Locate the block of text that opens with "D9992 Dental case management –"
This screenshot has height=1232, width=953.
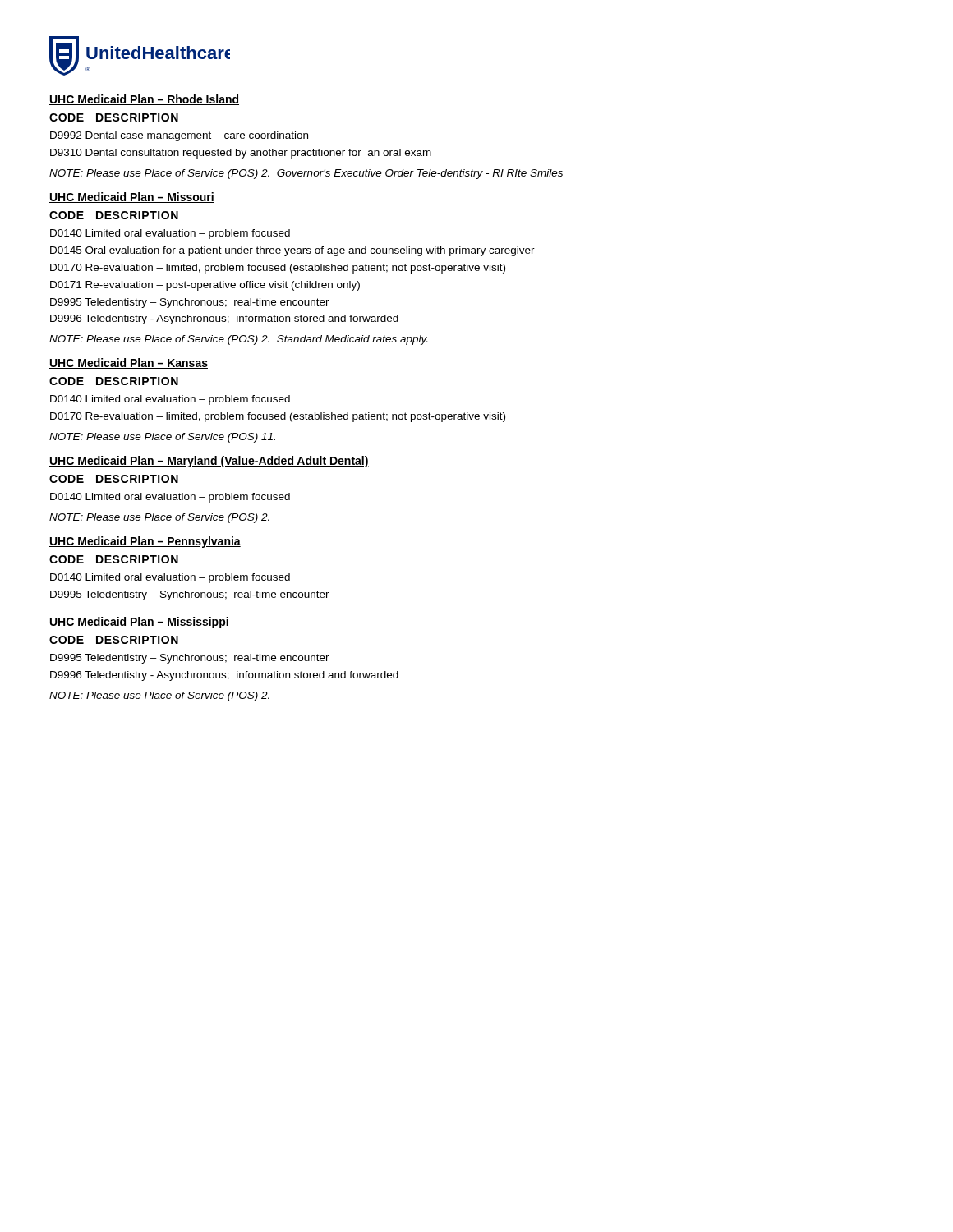click(240, 144)
